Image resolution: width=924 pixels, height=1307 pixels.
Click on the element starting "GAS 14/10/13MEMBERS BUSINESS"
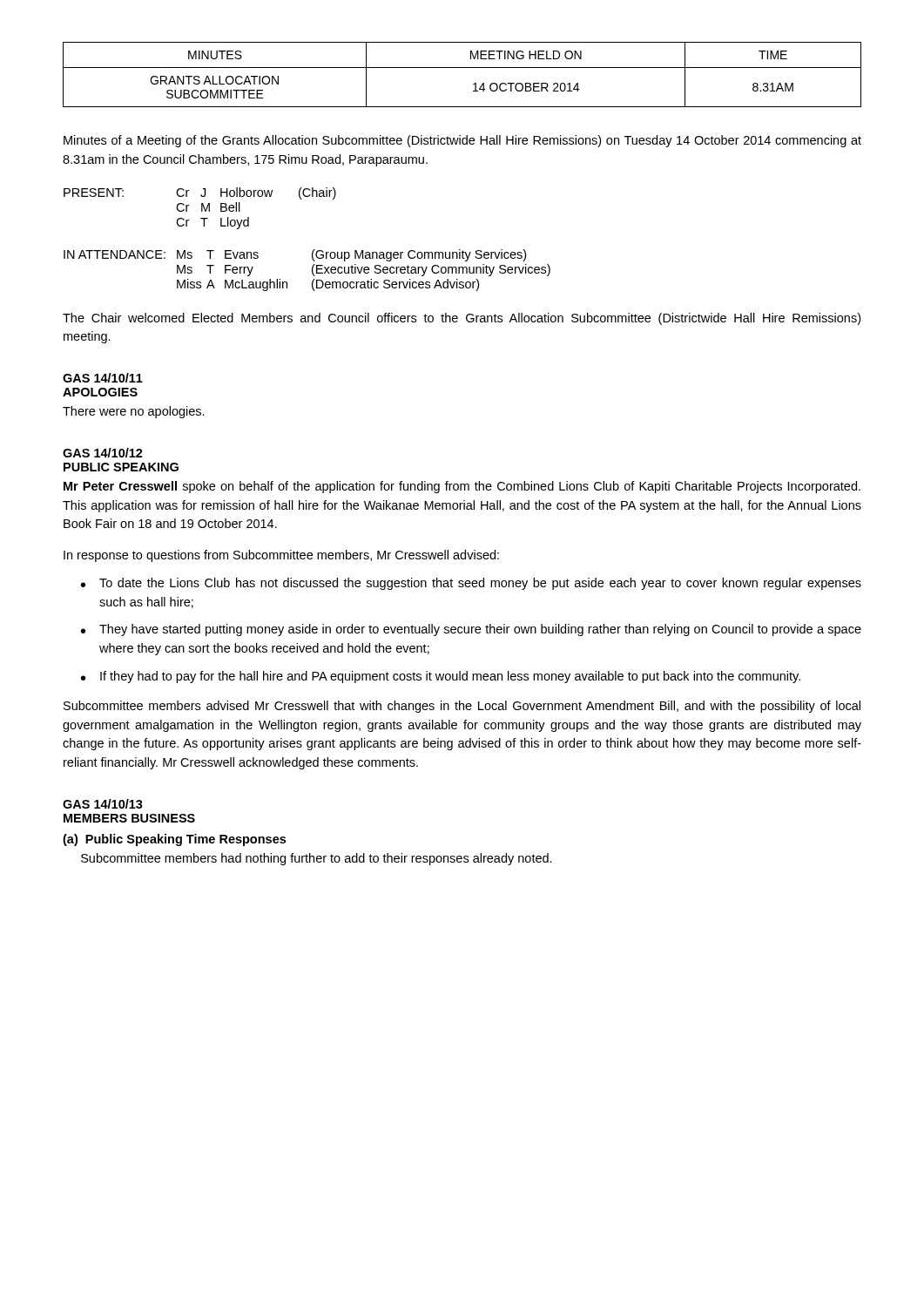point(129,811)
